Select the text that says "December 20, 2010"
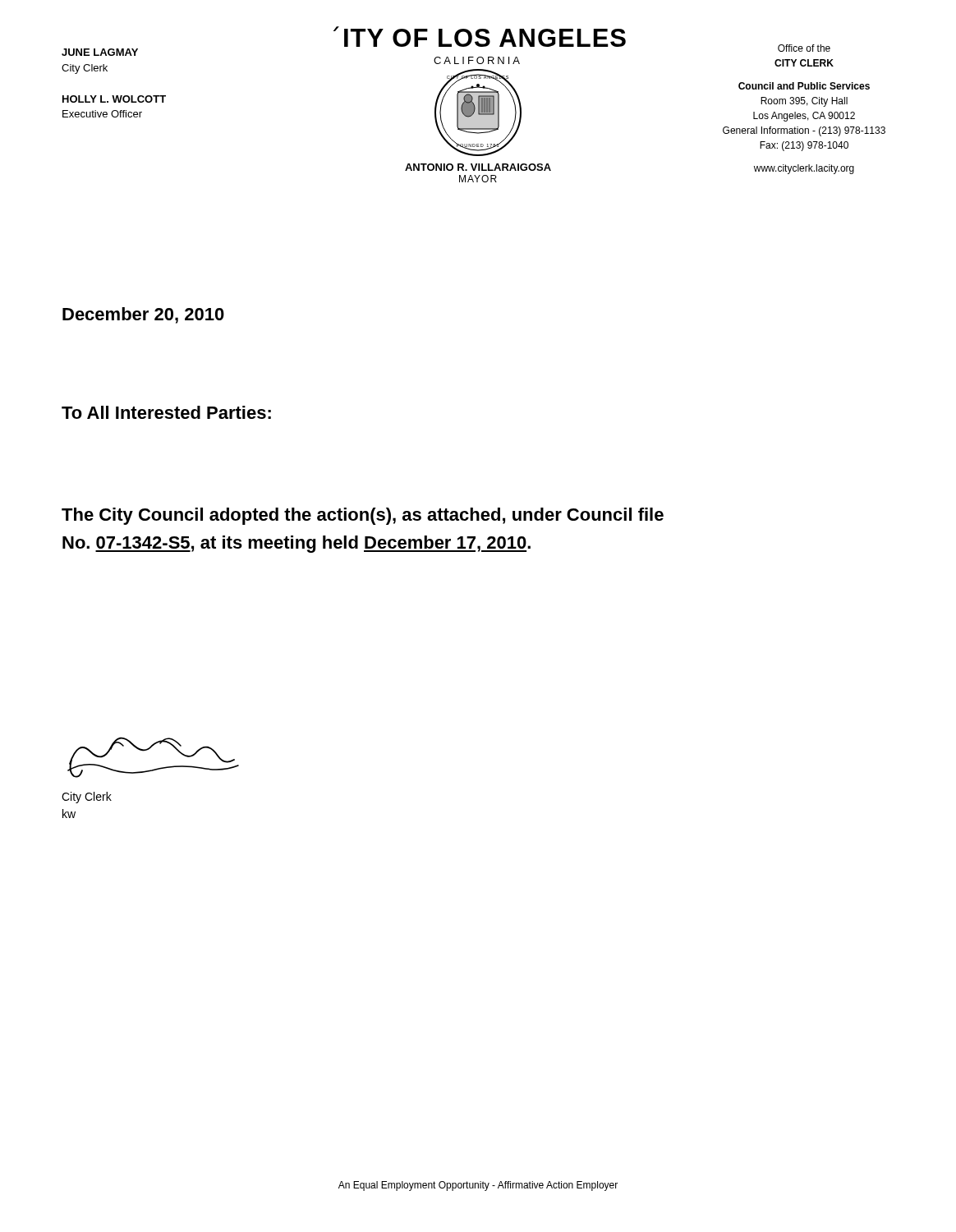 click(x=143, y=314)
